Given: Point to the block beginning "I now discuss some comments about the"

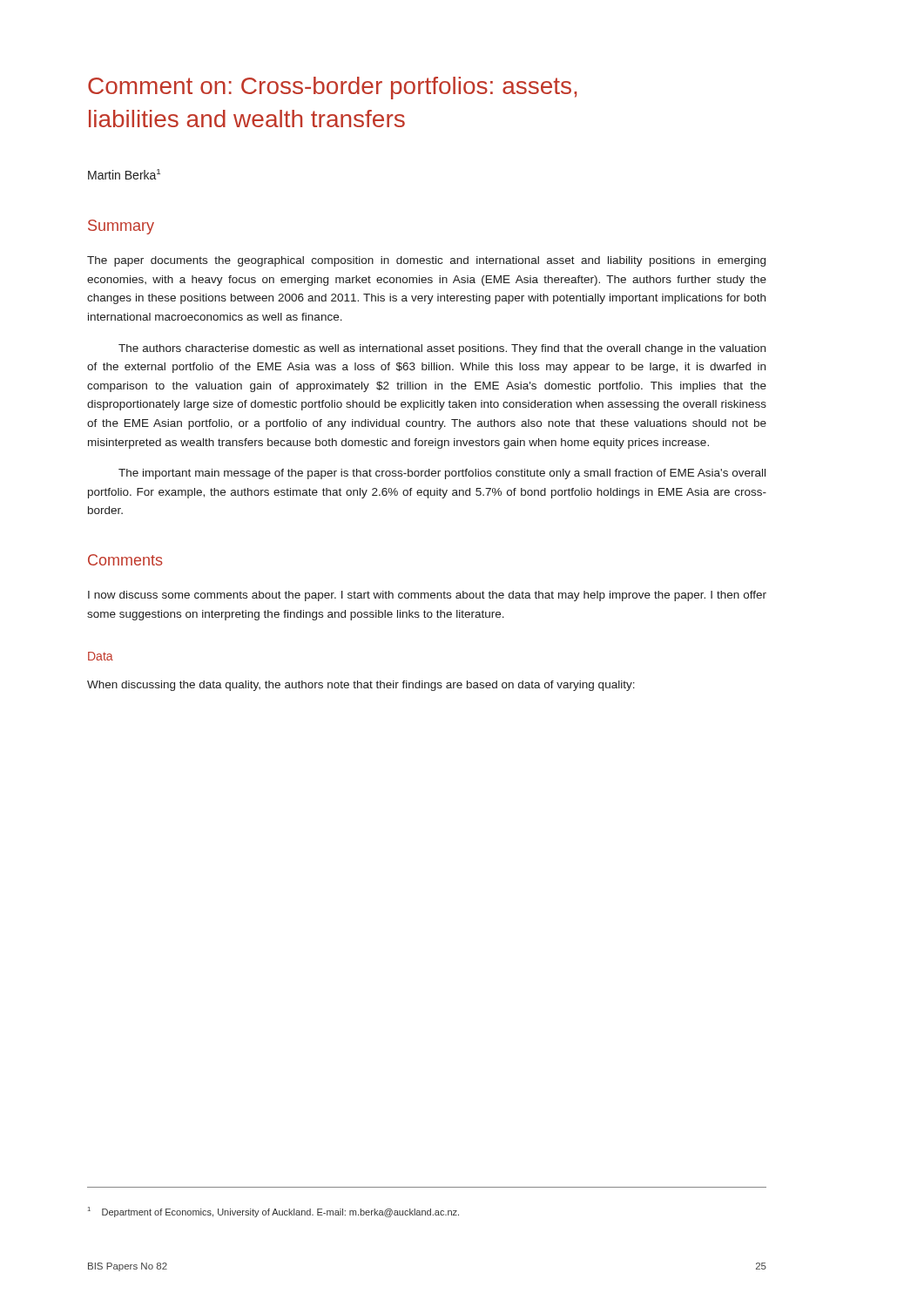Looking at the screenshot, I should click(x=427, y=604).
